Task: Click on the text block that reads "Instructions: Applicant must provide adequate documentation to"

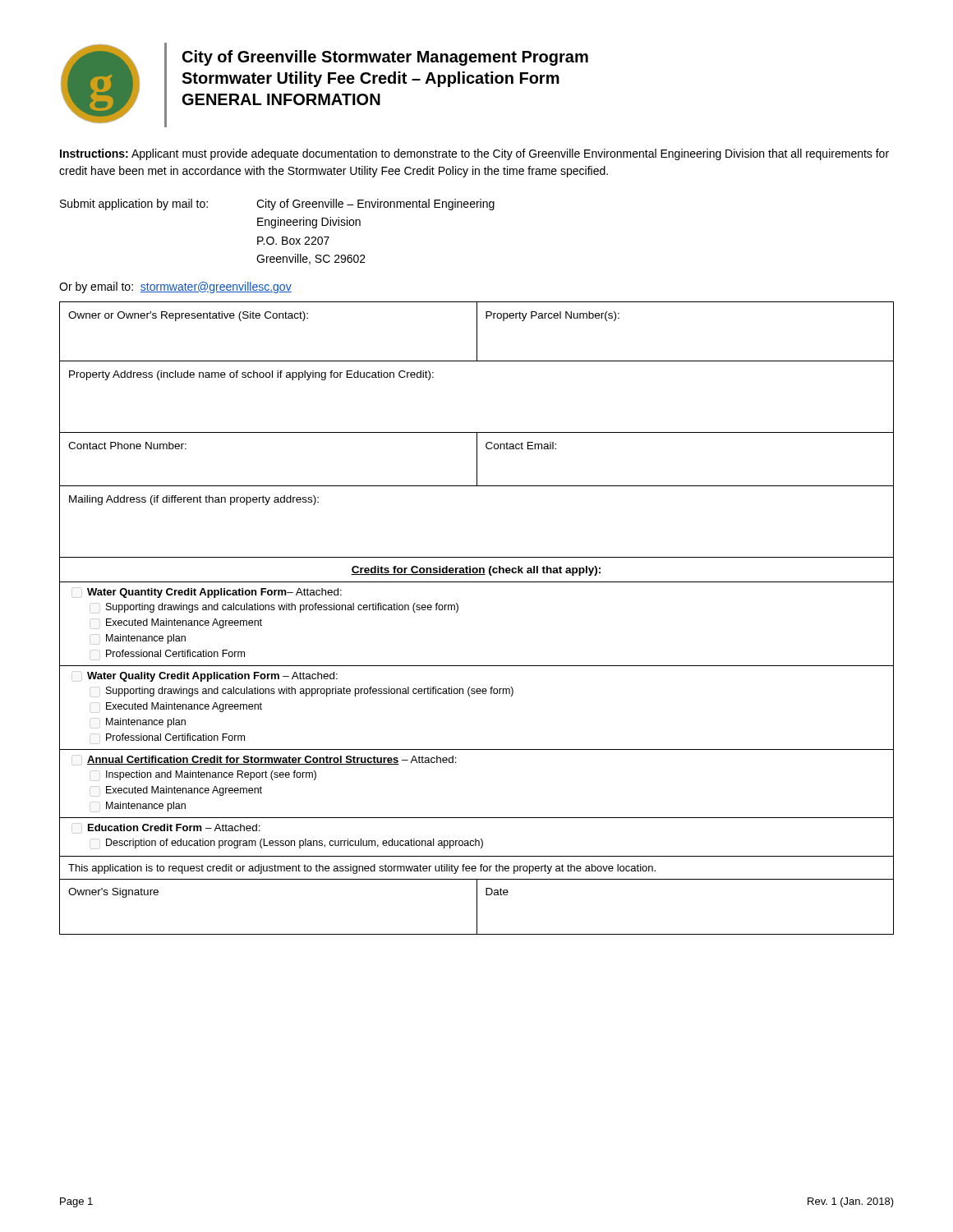Action: [474, 162]
